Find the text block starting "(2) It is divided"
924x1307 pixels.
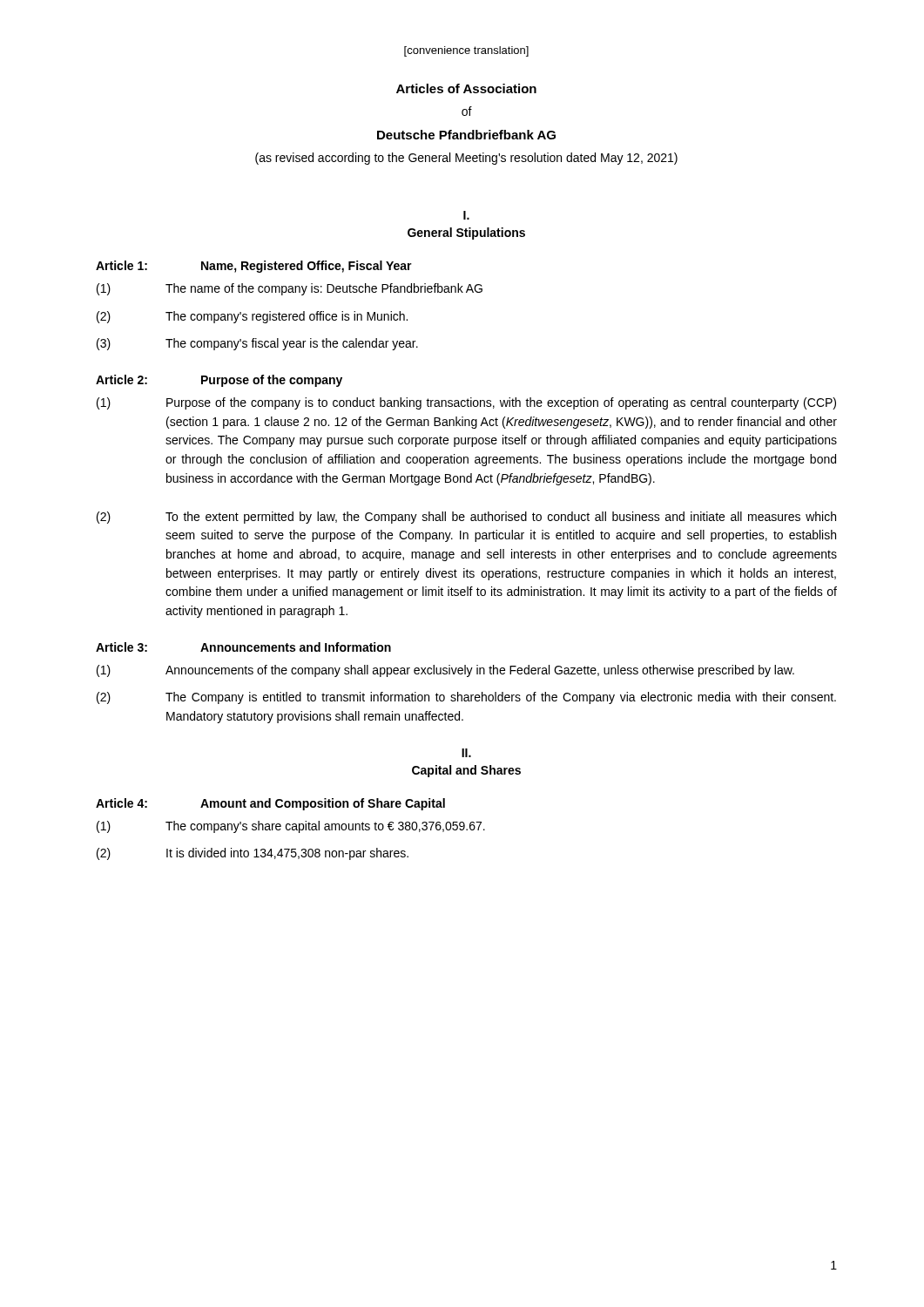click(x=253, y=854)
